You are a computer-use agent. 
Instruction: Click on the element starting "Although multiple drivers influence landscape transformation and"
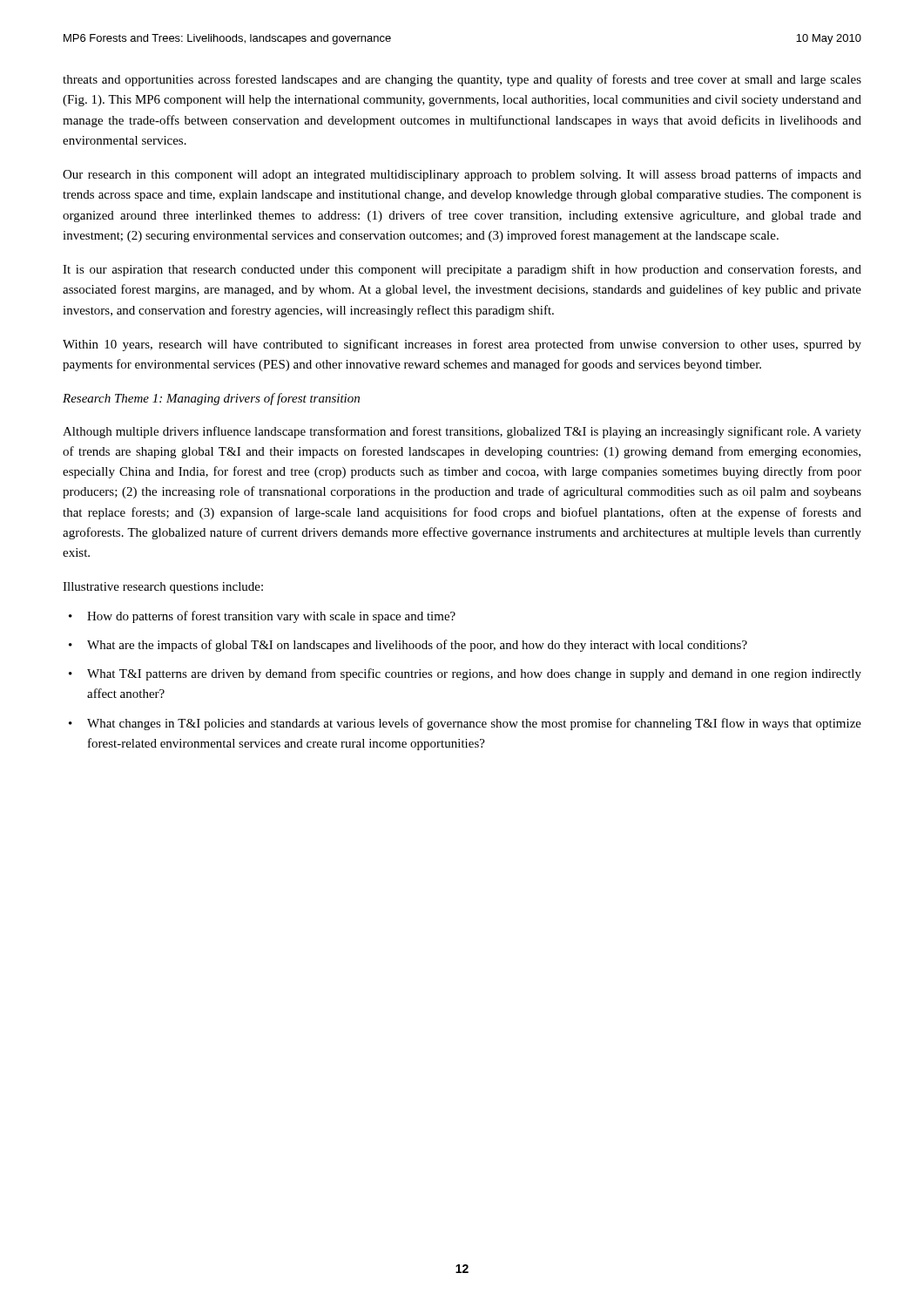462,492
